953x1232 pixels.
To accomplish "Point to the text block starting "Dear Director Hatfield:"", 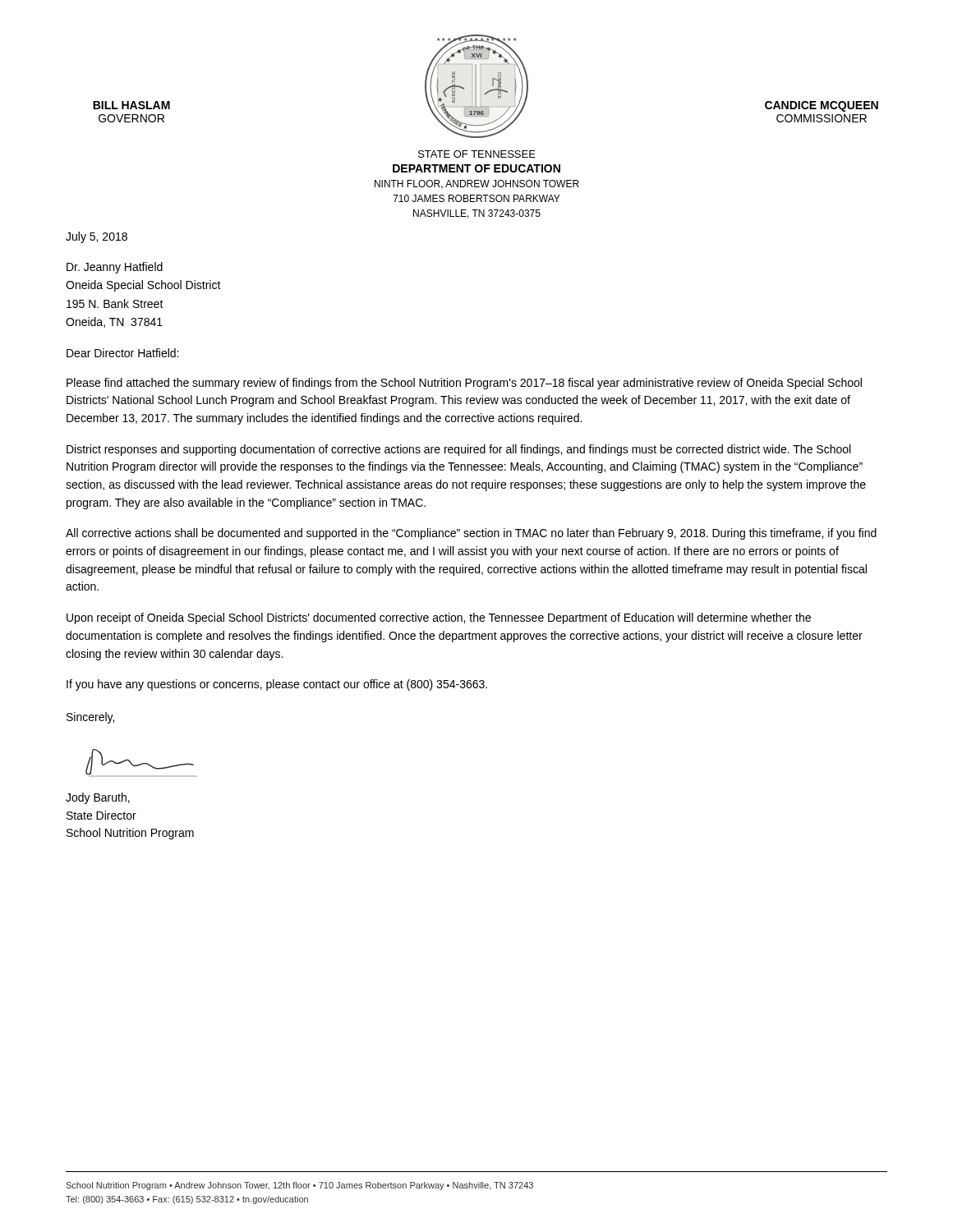I will click(x=123, y=353).
